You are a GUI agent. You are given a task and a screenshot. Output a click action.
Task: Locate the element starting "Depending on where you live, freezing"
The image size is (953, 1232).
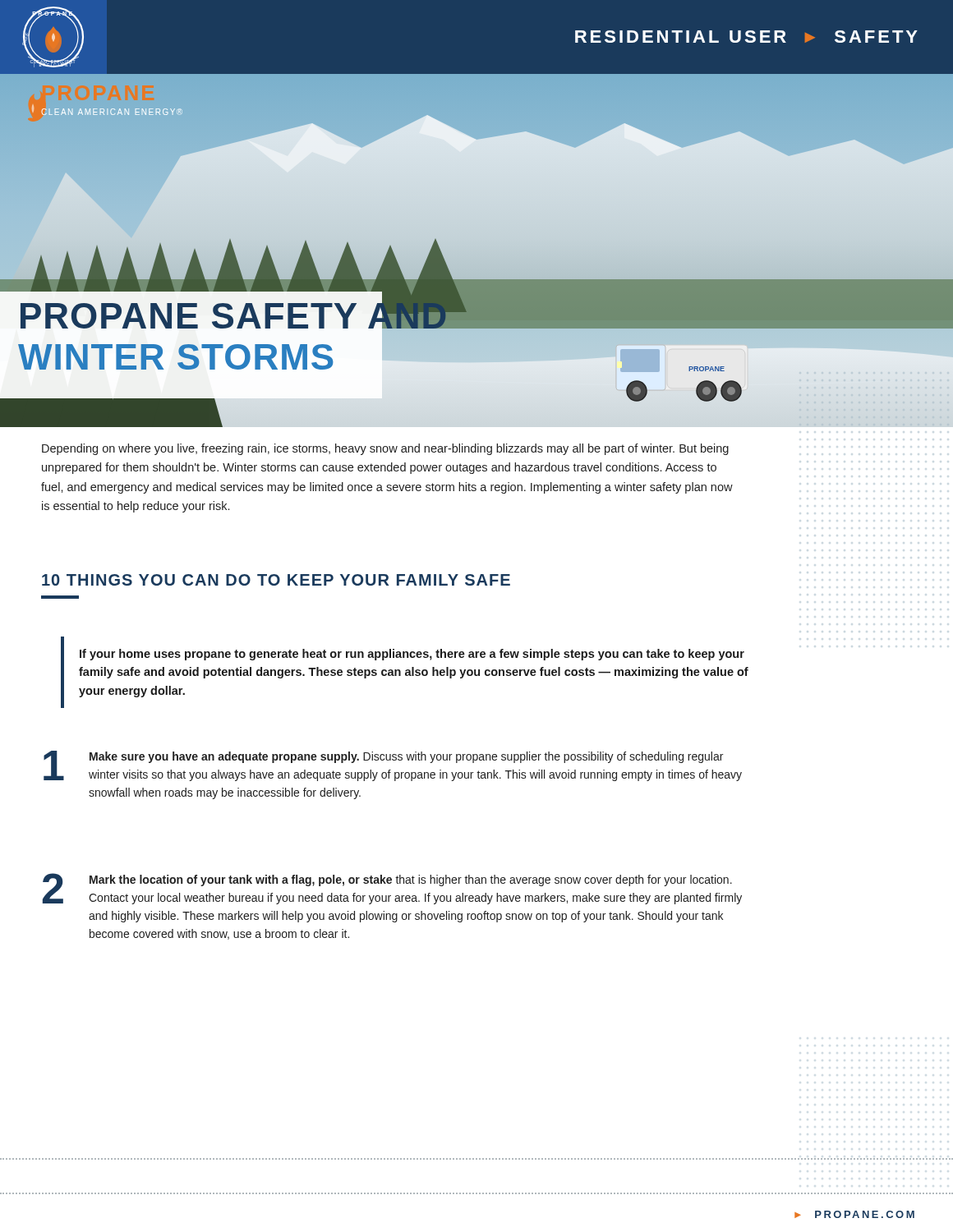pos(390,478)
